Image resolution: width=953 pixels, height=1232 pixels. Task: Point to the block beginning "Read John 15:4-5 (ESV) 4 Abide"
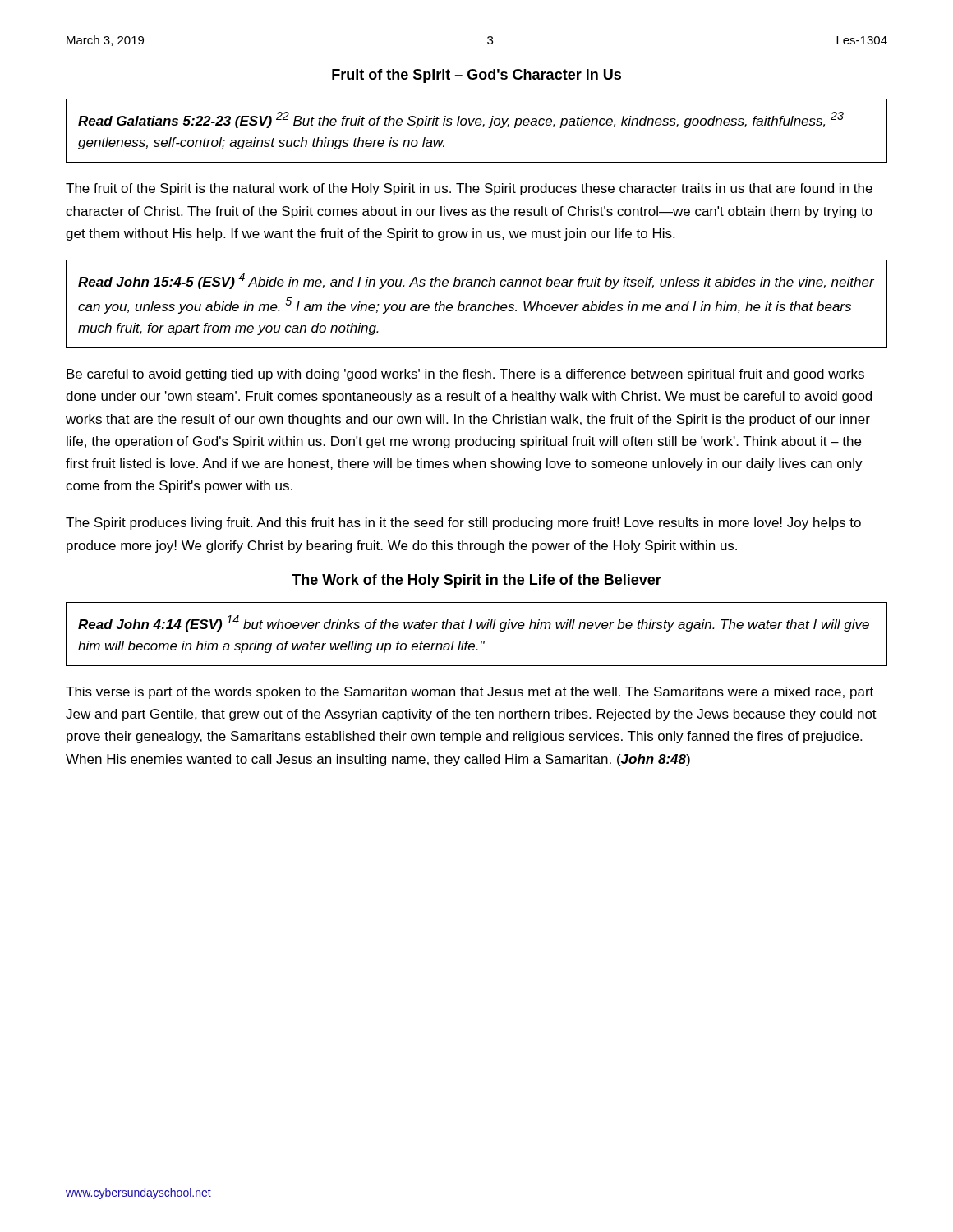click(x=476, y=303)
